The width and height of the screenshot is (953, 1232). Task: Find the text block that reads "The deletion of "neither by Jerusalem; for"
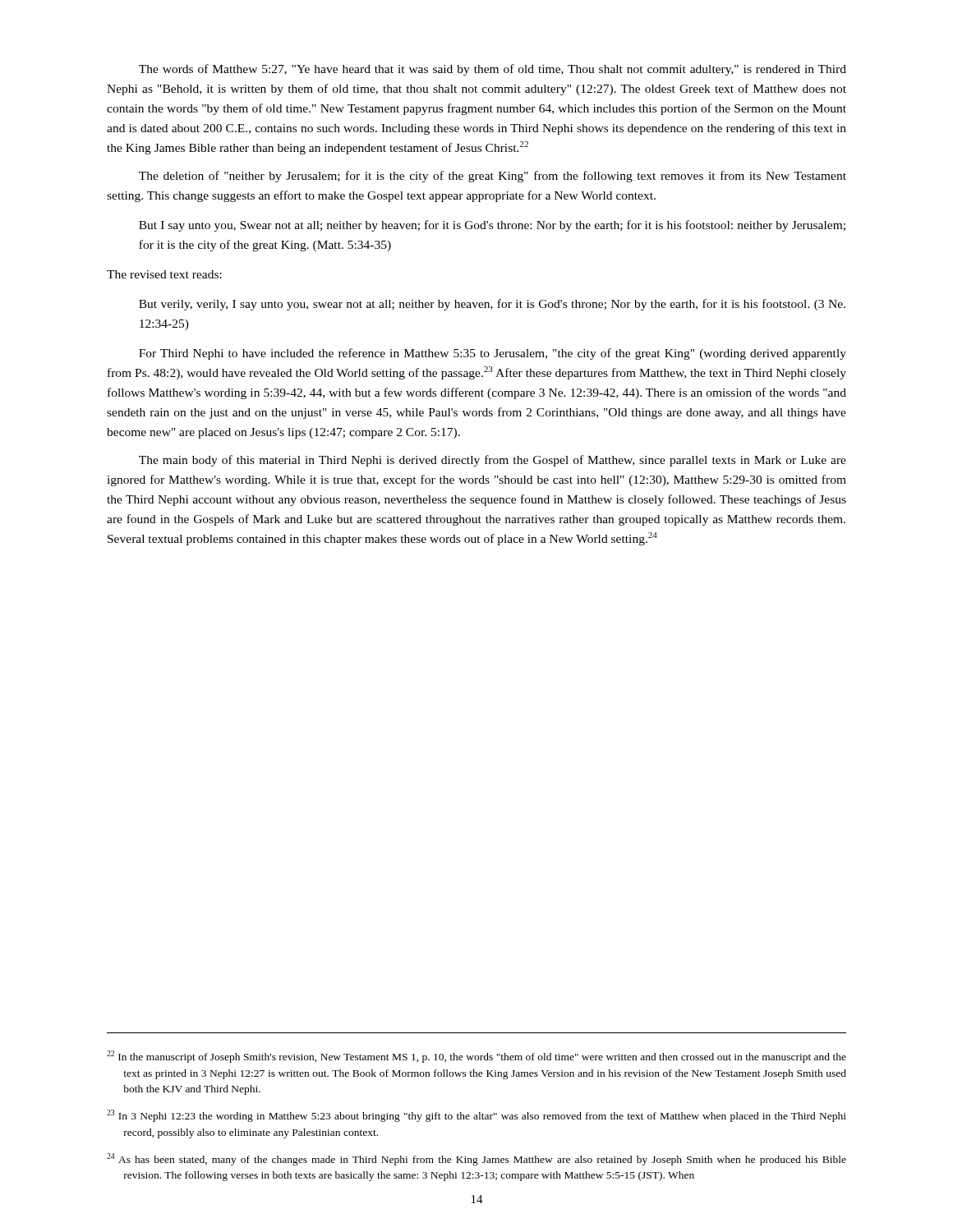tap(476, 186)
